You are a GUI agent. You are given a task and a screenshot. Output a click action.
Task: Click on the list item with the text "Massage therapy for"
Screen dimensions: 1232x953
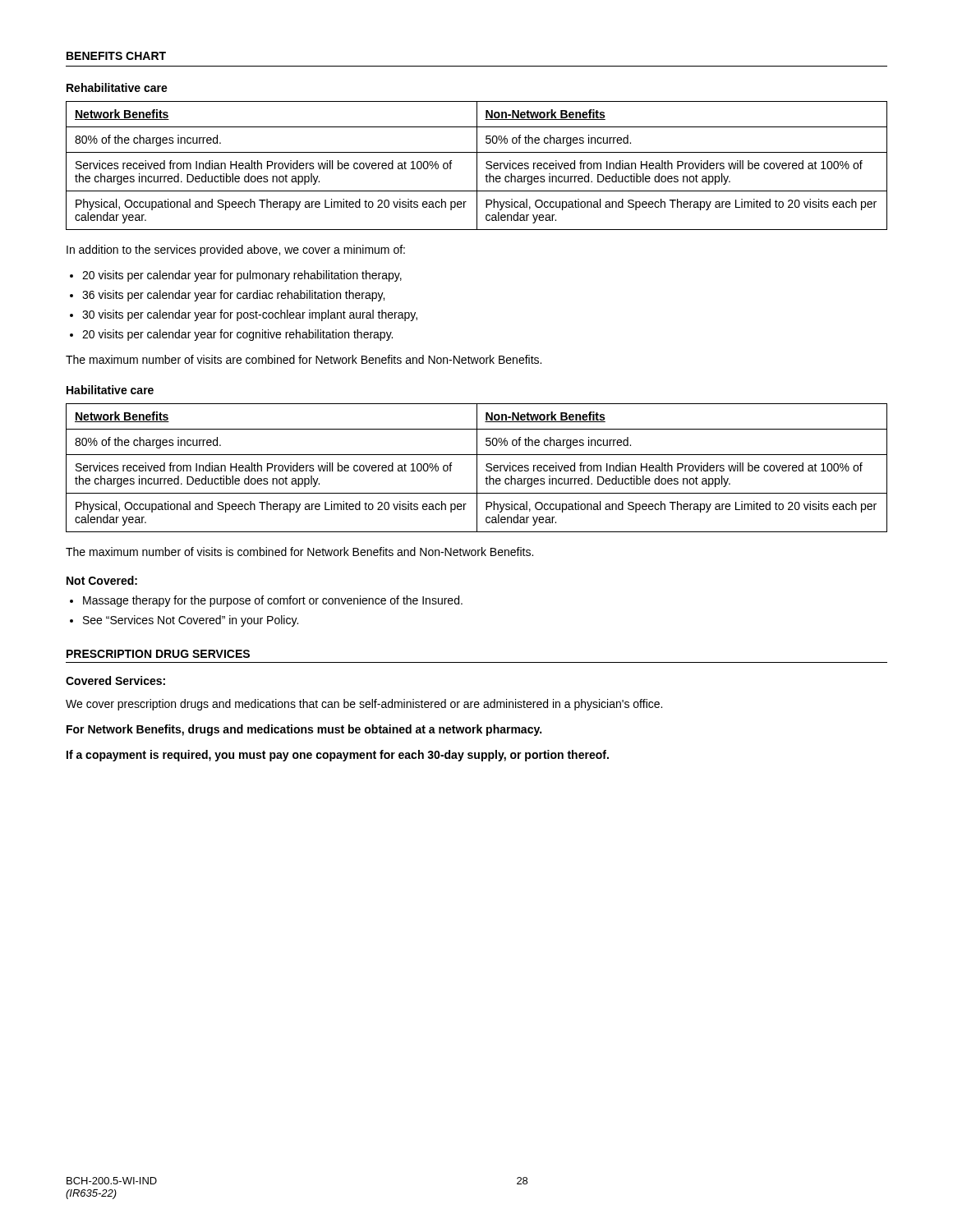(273, 600)
